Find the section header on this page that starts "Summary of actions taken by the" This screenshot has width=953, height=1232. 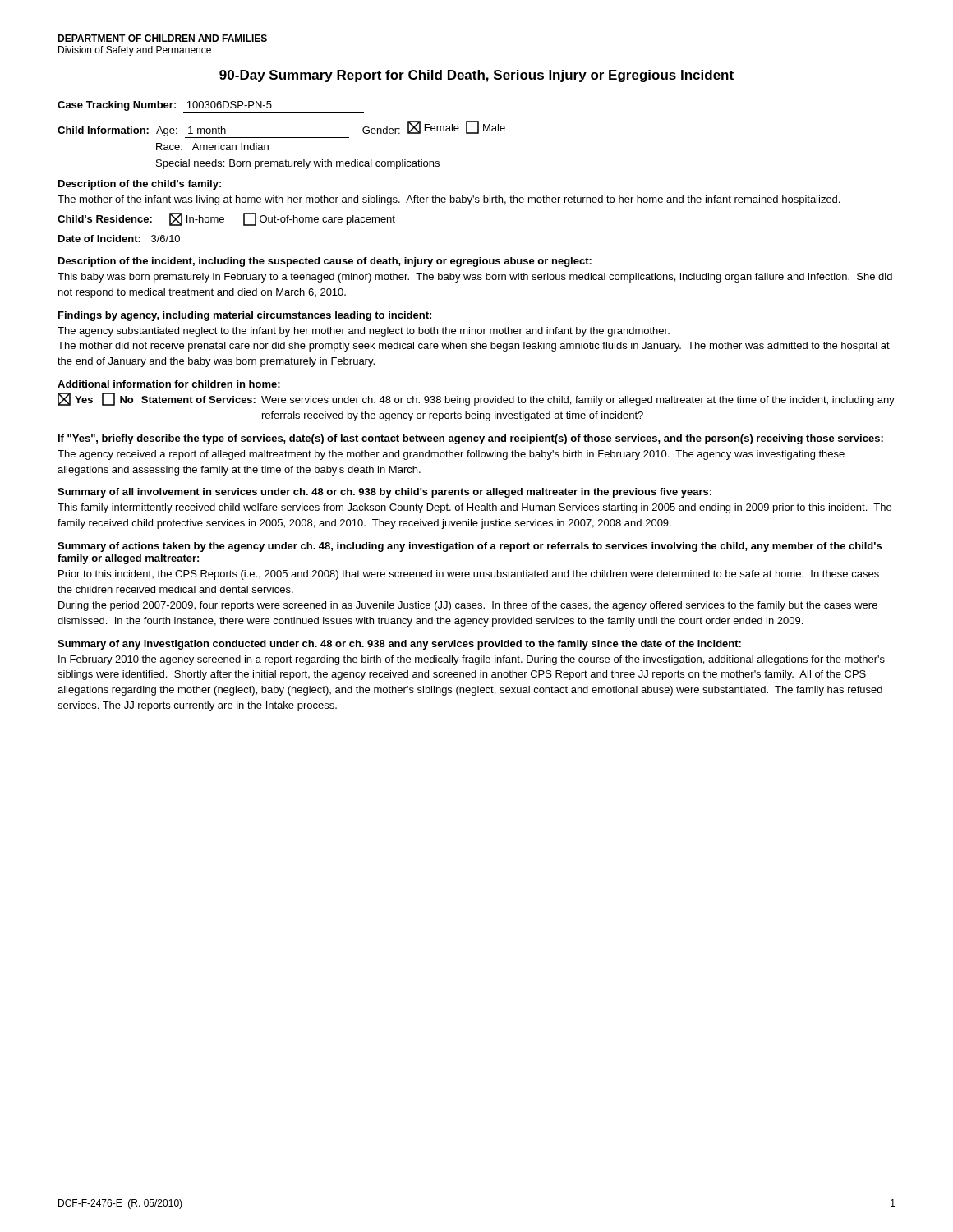[x=470, y=552]
